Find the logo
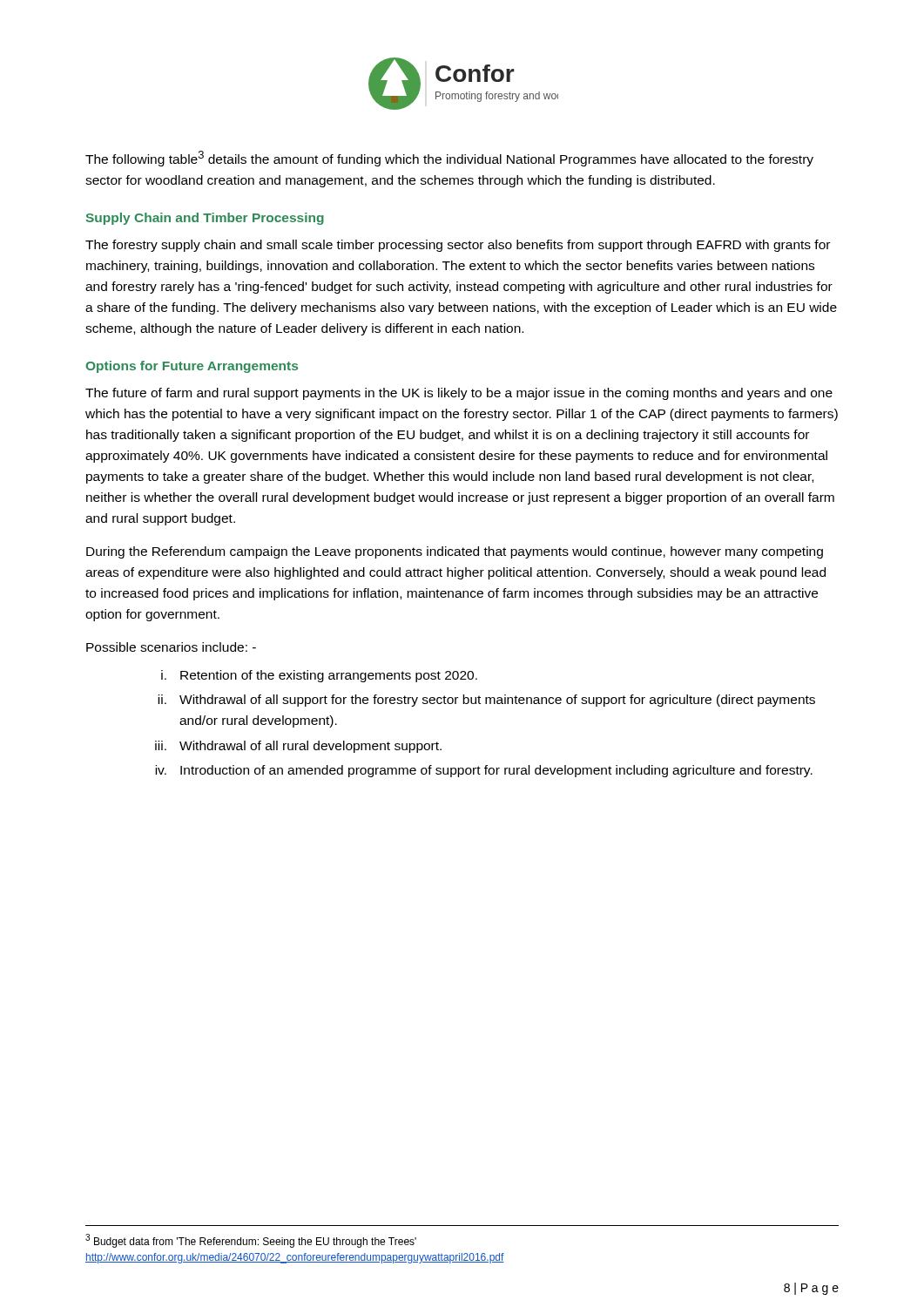This screenshot has height=1307, width=924. coord(462,85)
